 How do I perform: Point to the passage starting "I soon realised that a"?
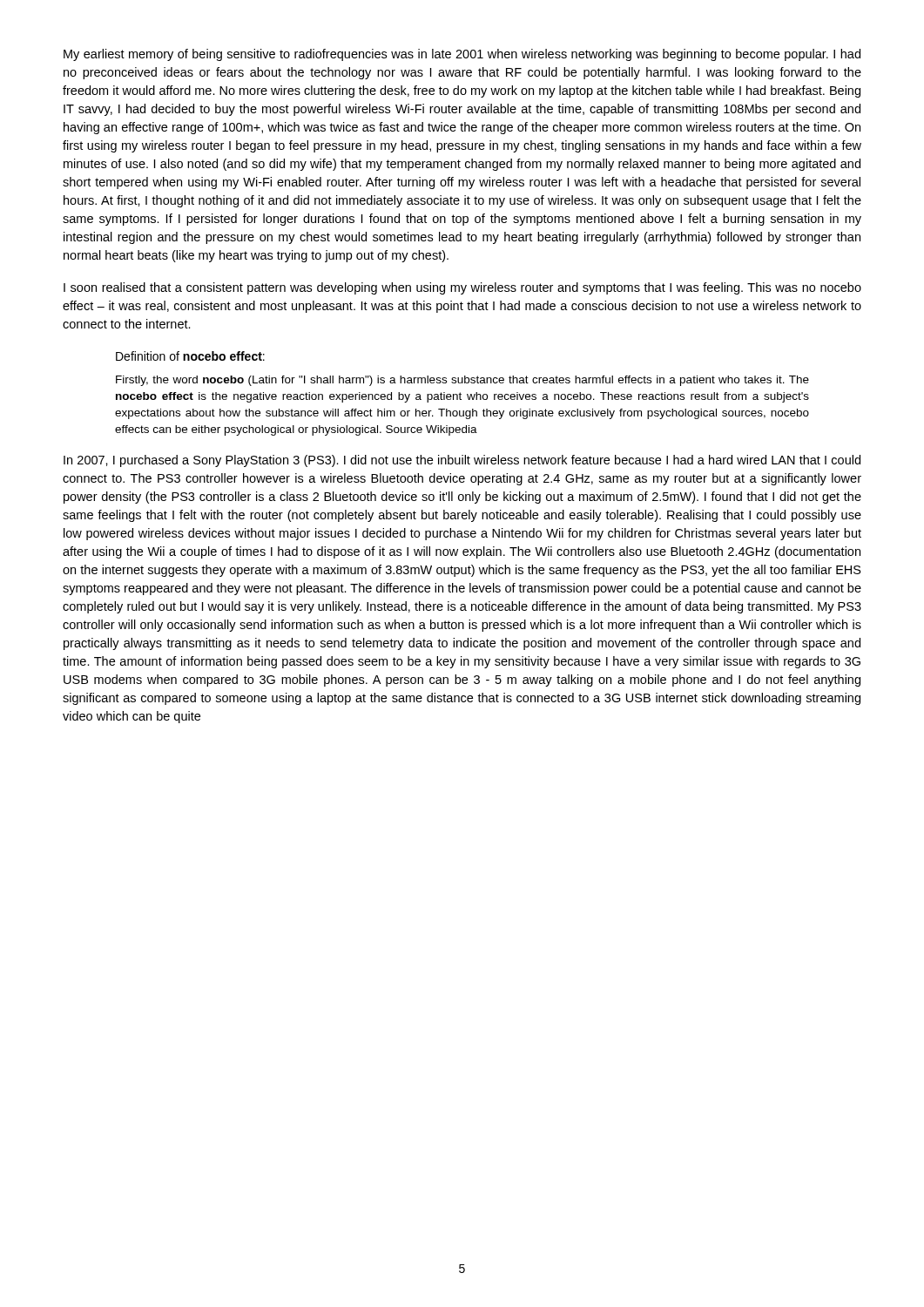(462, 306)
